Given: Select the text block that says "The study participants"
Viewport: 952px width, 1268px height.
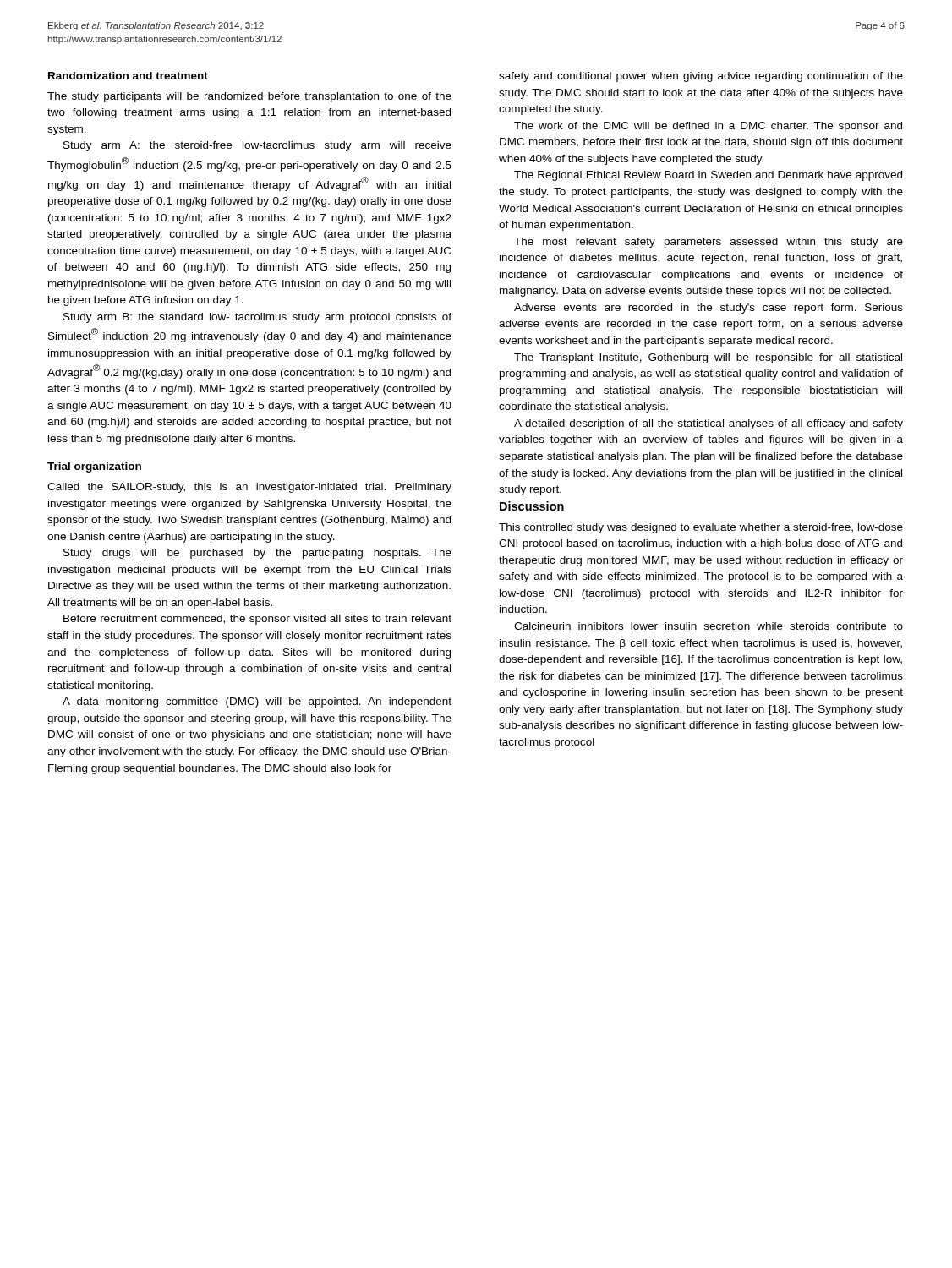Looking at the screenshot, I should pyautogui.click(x=249, y=267).
